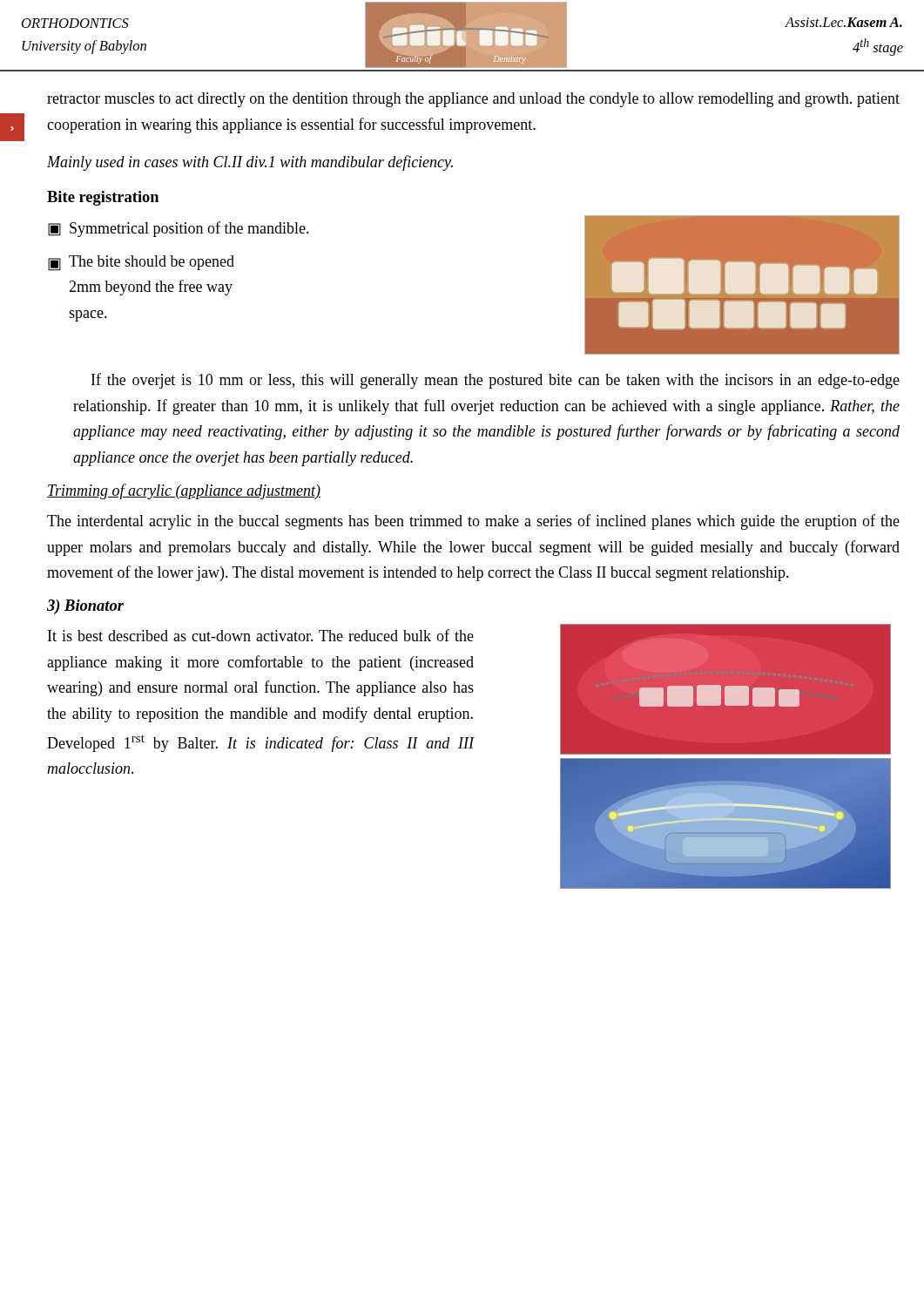
Task: Select the section header with the text "Trimming of acrylic (appliance adjustment)"
Action: (184, 490)
